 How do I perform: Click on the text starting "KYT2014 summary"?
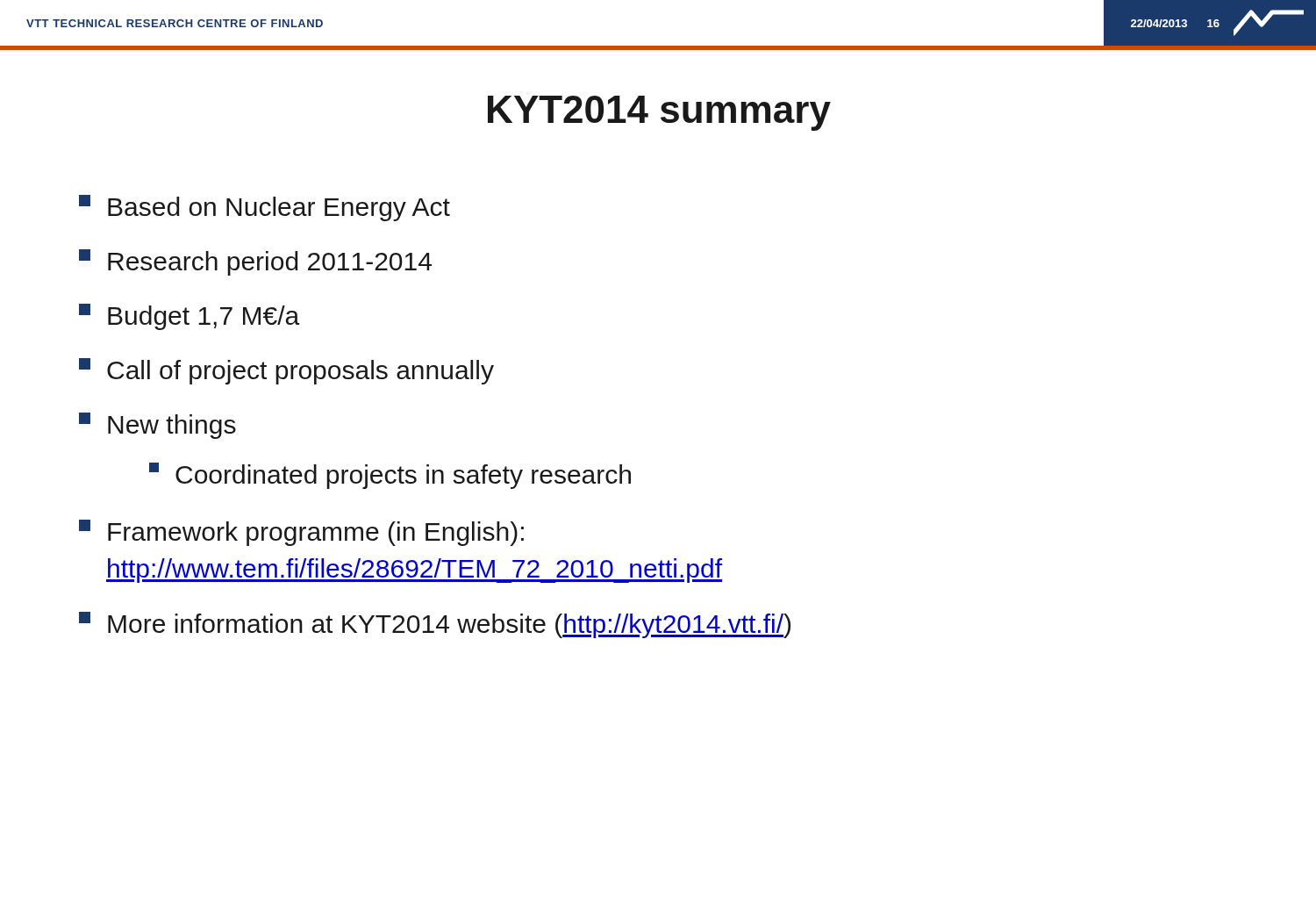[658, 110]
